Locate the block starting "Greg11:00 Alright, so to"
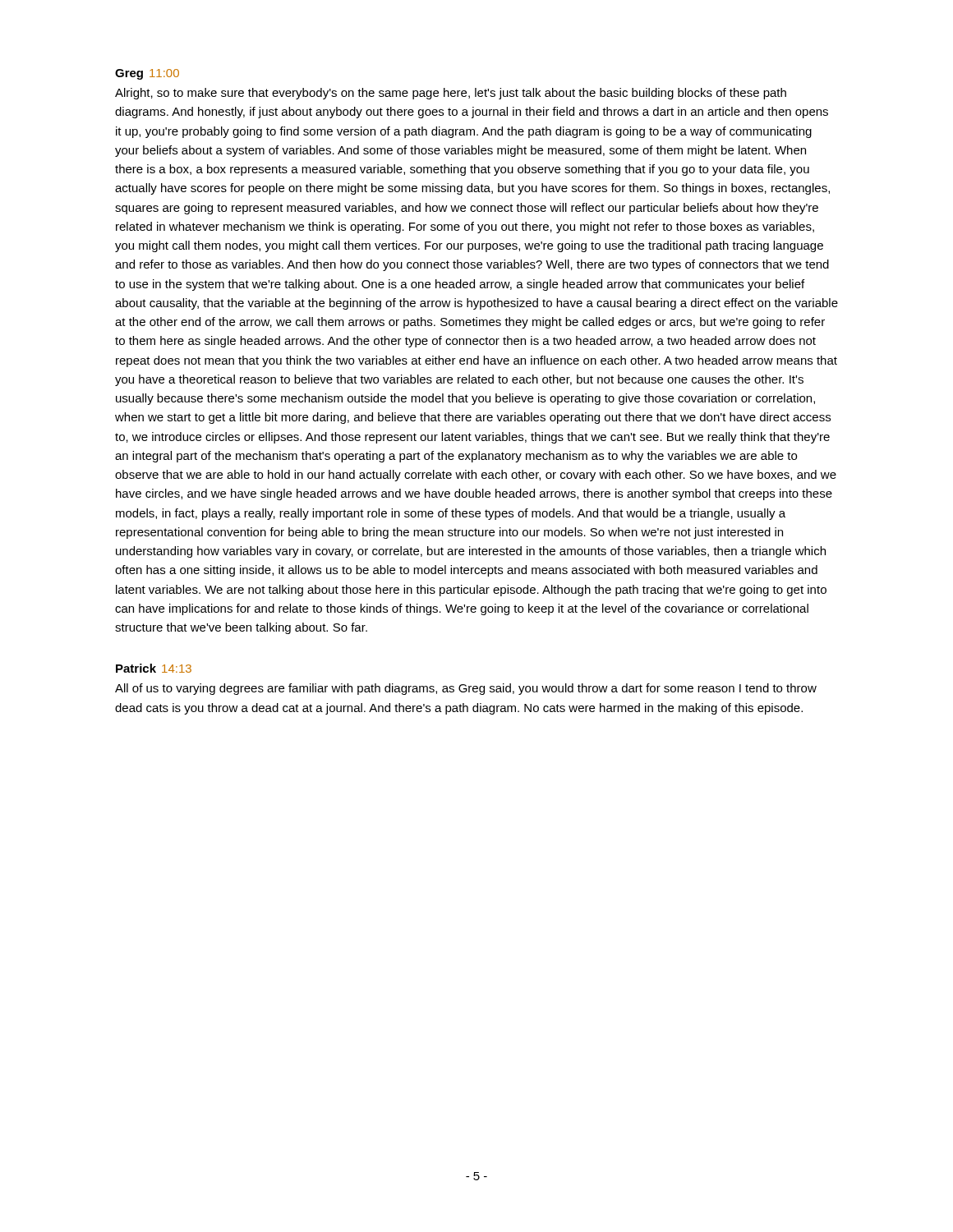 click(476, 351)
